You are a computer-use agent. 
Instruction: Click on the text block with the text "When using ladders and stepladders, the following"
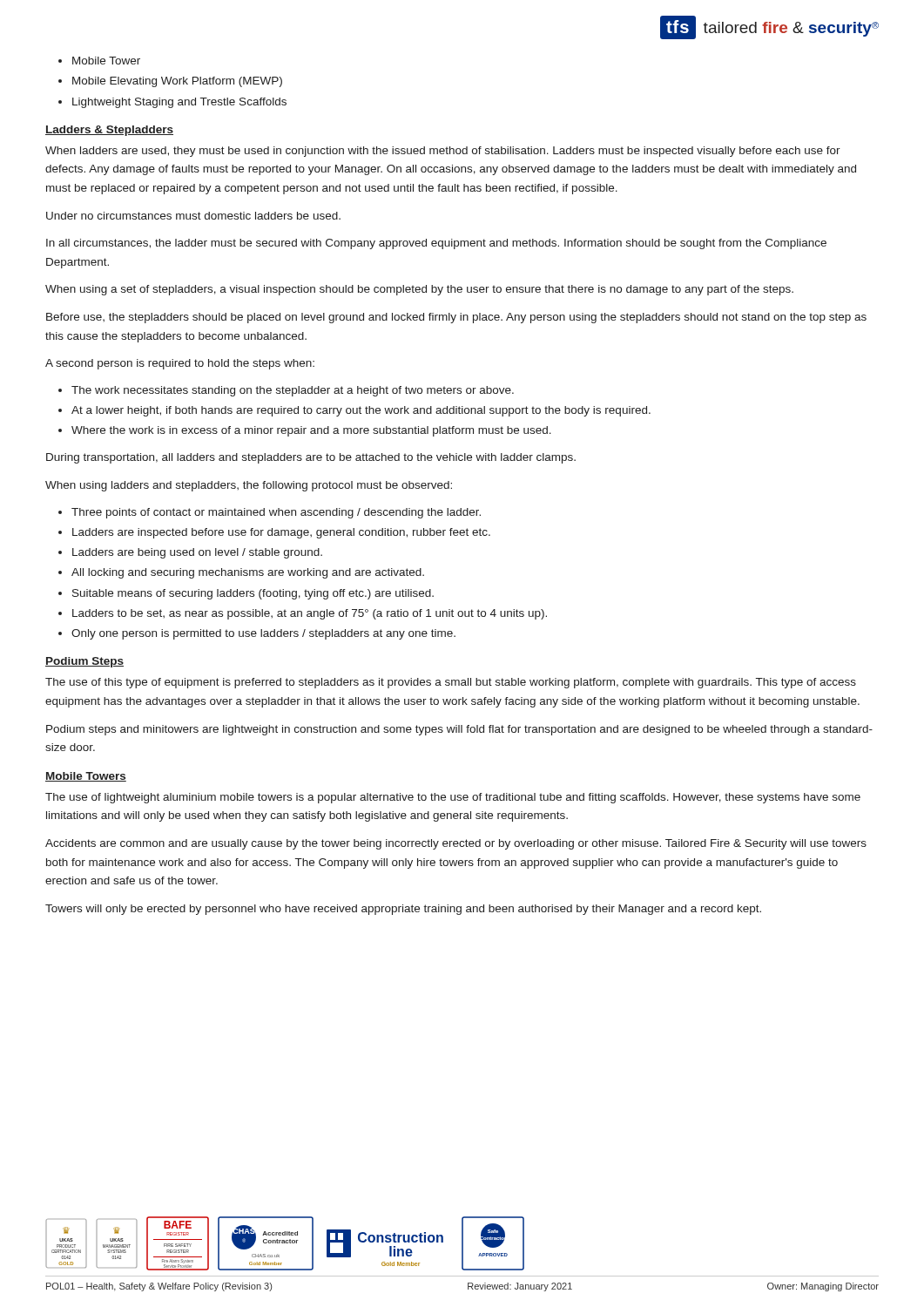click(x=249, y=485)
